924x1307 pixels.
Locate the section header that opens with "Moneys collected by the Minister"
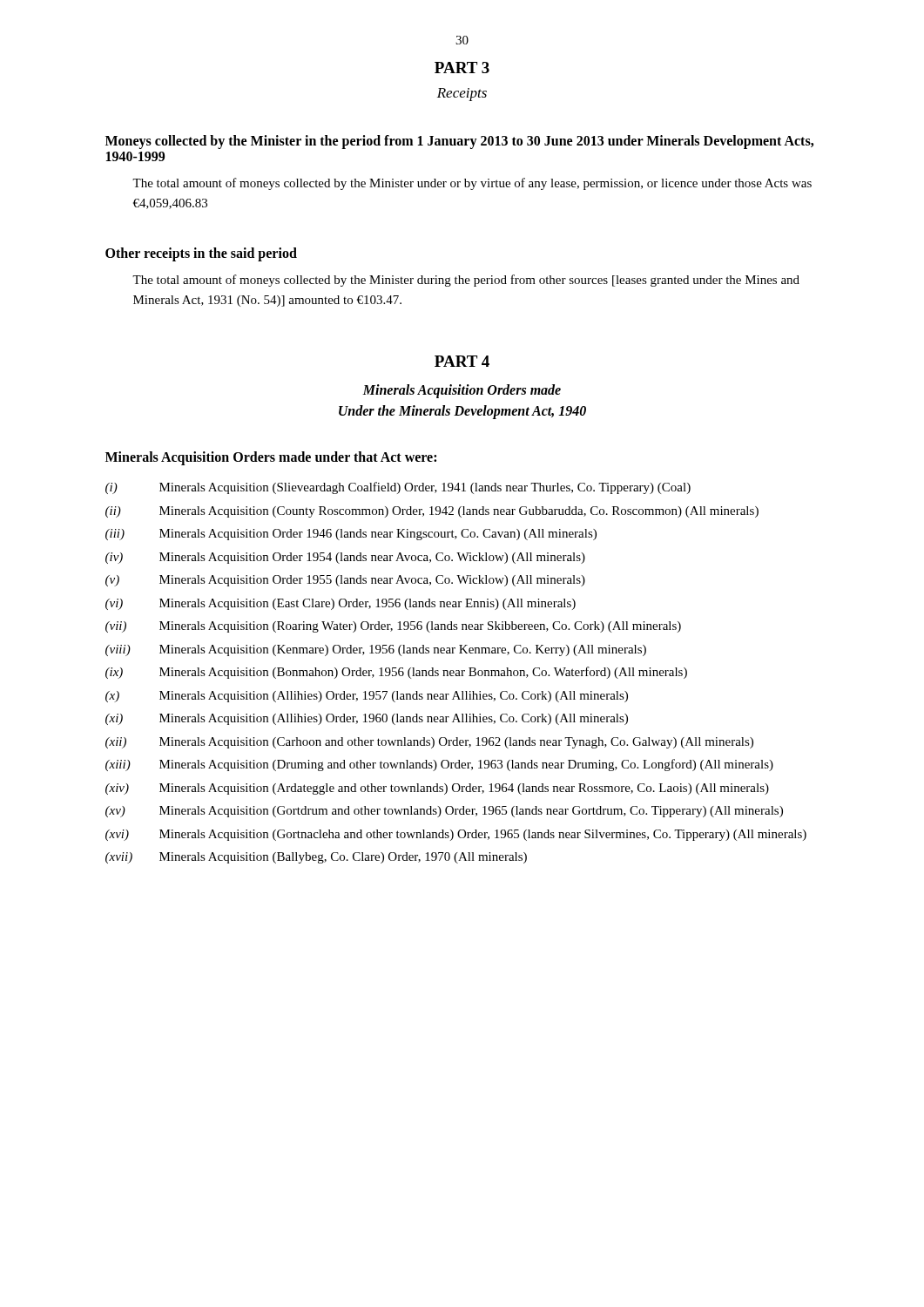(x=459, y=149)
